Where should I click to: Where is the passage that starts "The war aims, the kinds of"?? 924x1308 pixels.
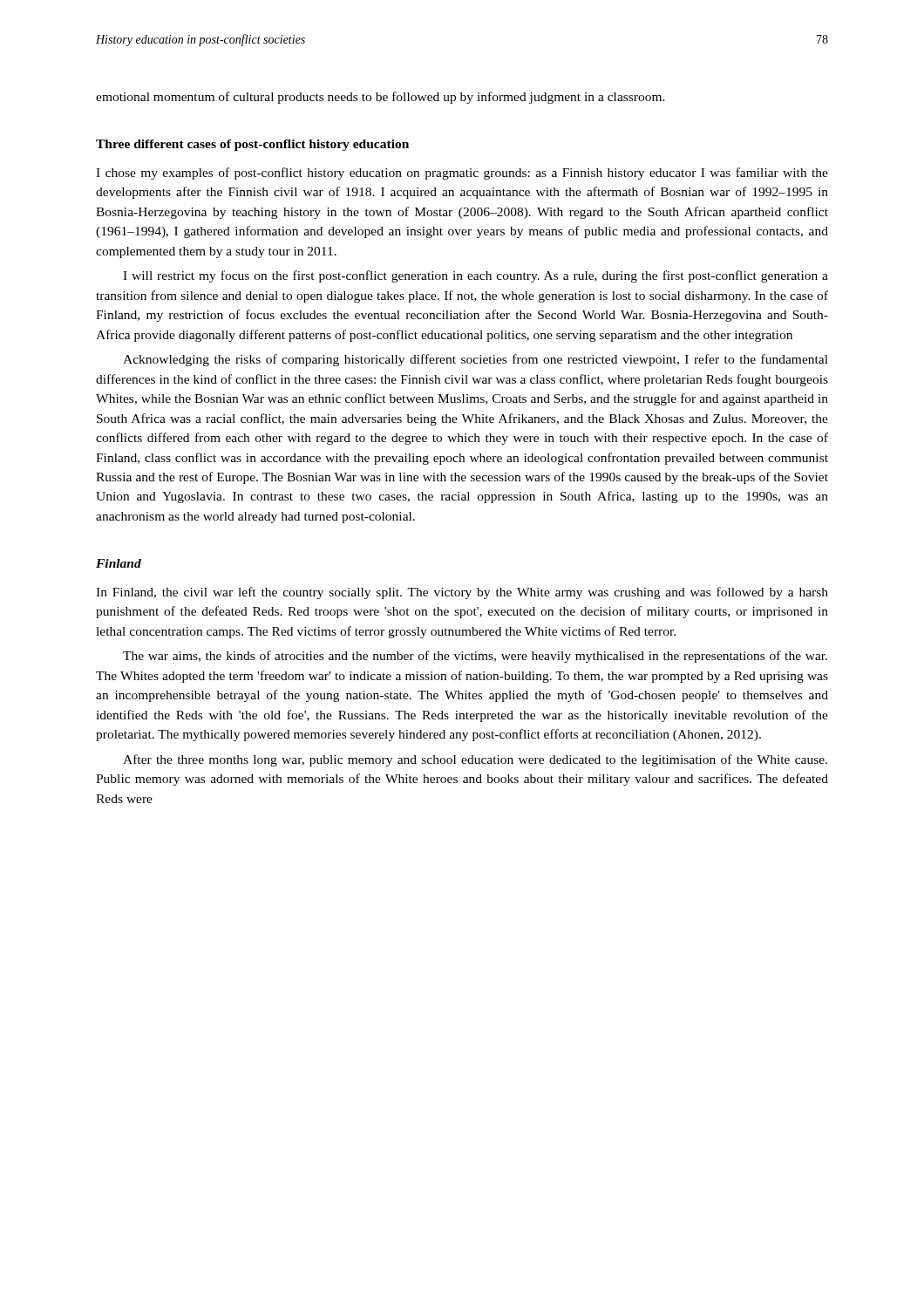click(x=462, y=695)
